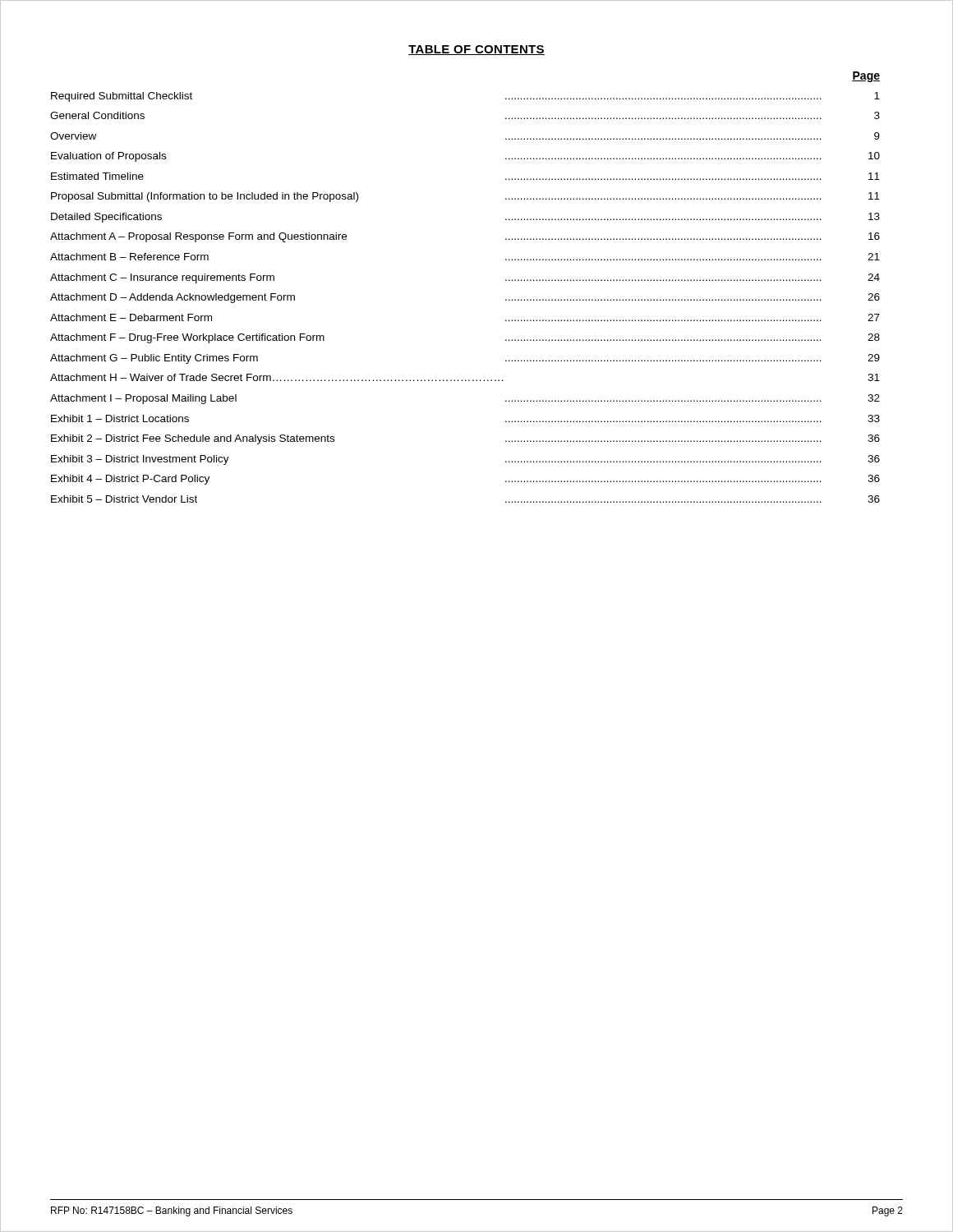Click on the list item with the text "Required Submittal Checklist"

tap(122, 97)
